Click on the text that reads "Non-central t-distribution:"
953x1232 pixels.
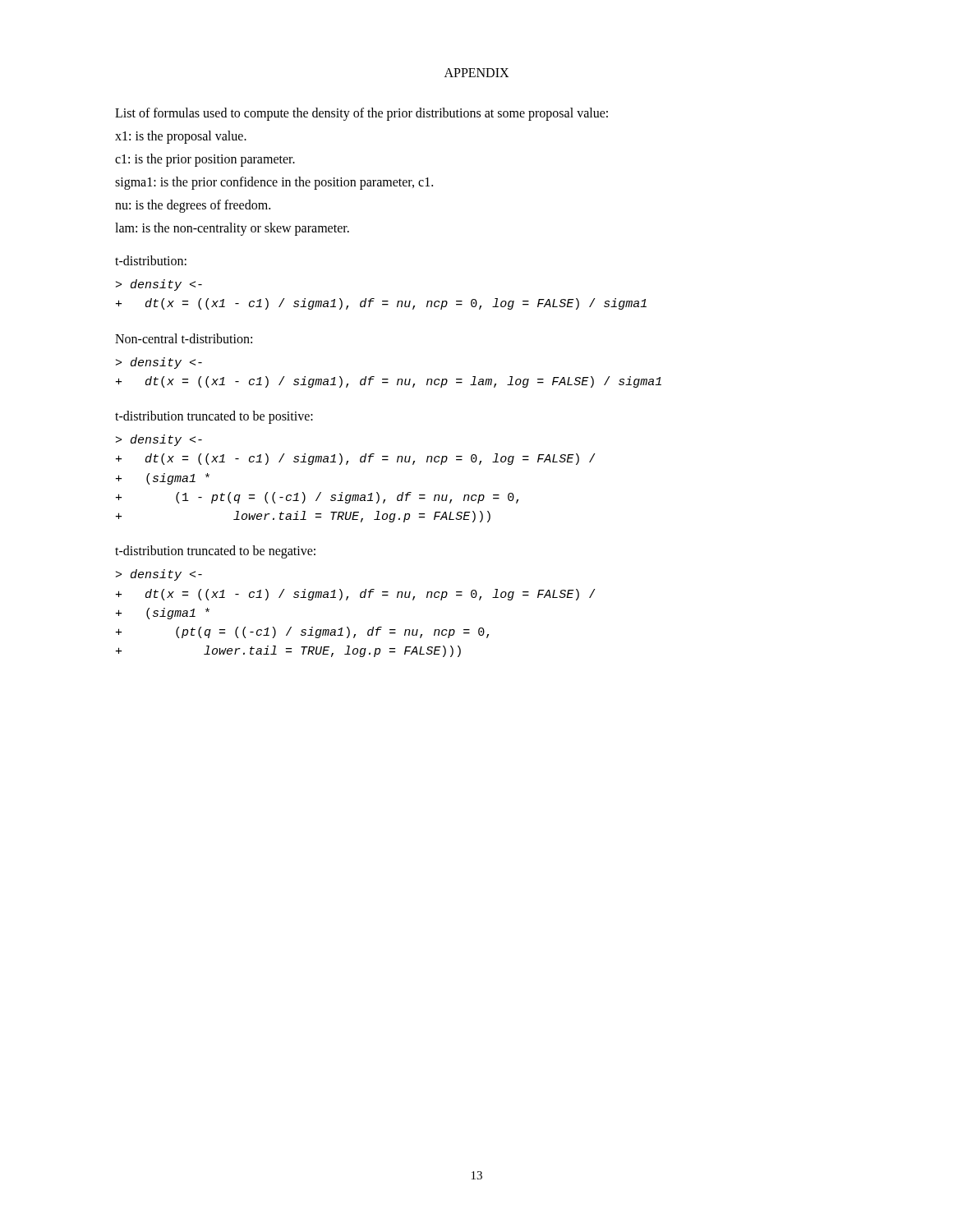pos(184,338)
